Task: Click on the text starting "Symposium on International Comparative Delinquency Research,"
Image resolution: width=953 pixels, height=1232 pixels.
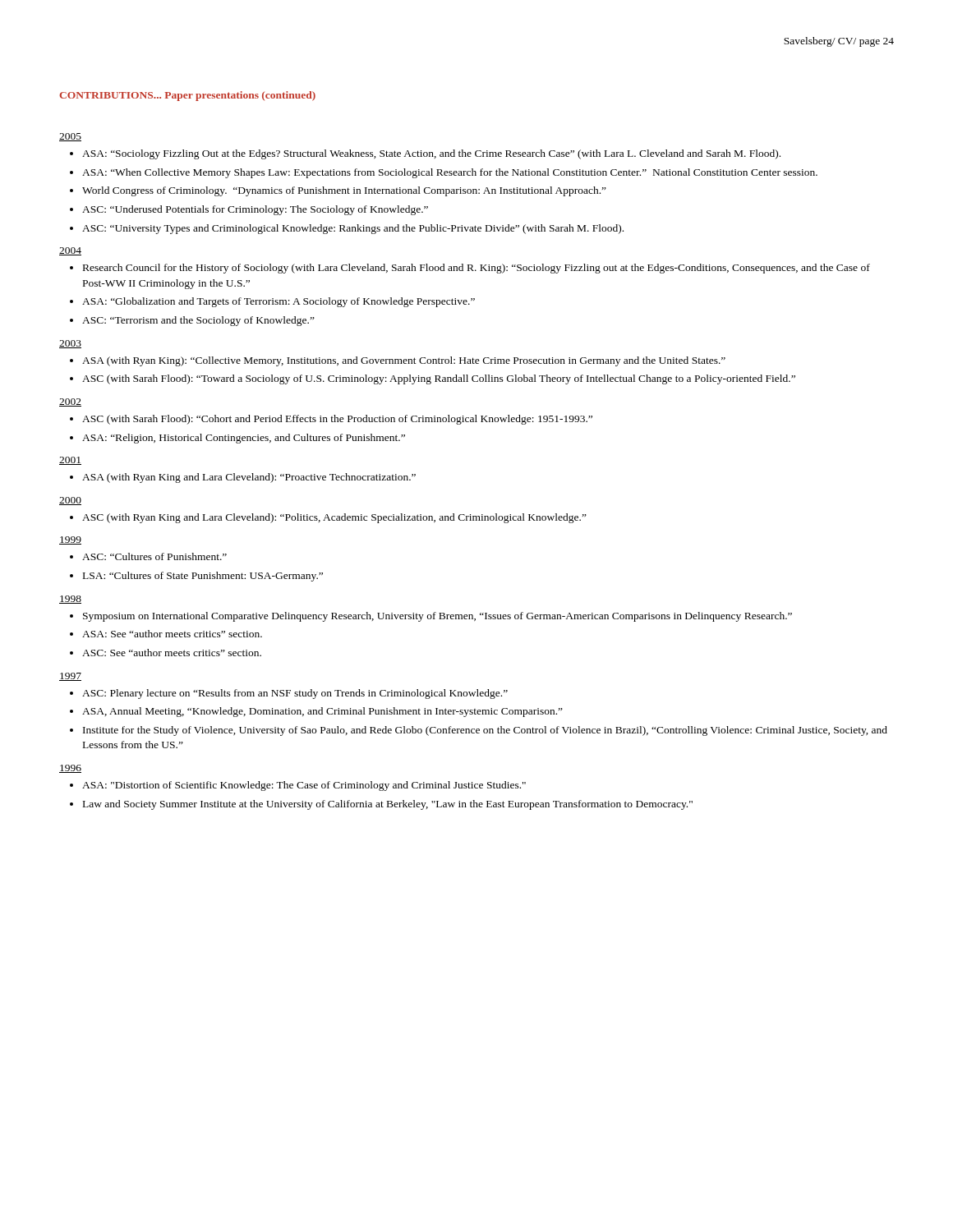Action: pyautogui.click(x=437, y=615)
